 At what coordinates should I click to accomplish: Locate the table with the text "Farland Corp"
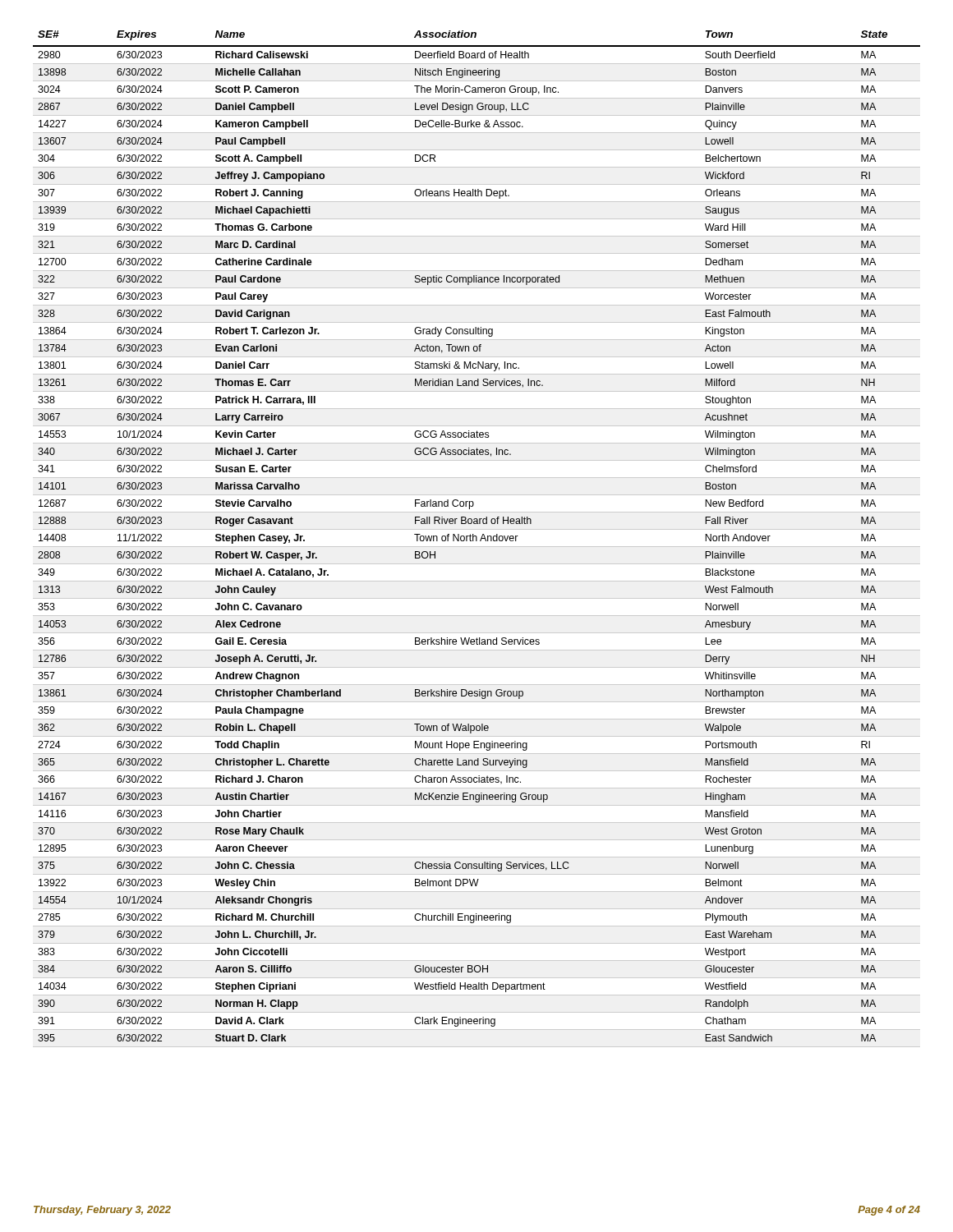476,536
